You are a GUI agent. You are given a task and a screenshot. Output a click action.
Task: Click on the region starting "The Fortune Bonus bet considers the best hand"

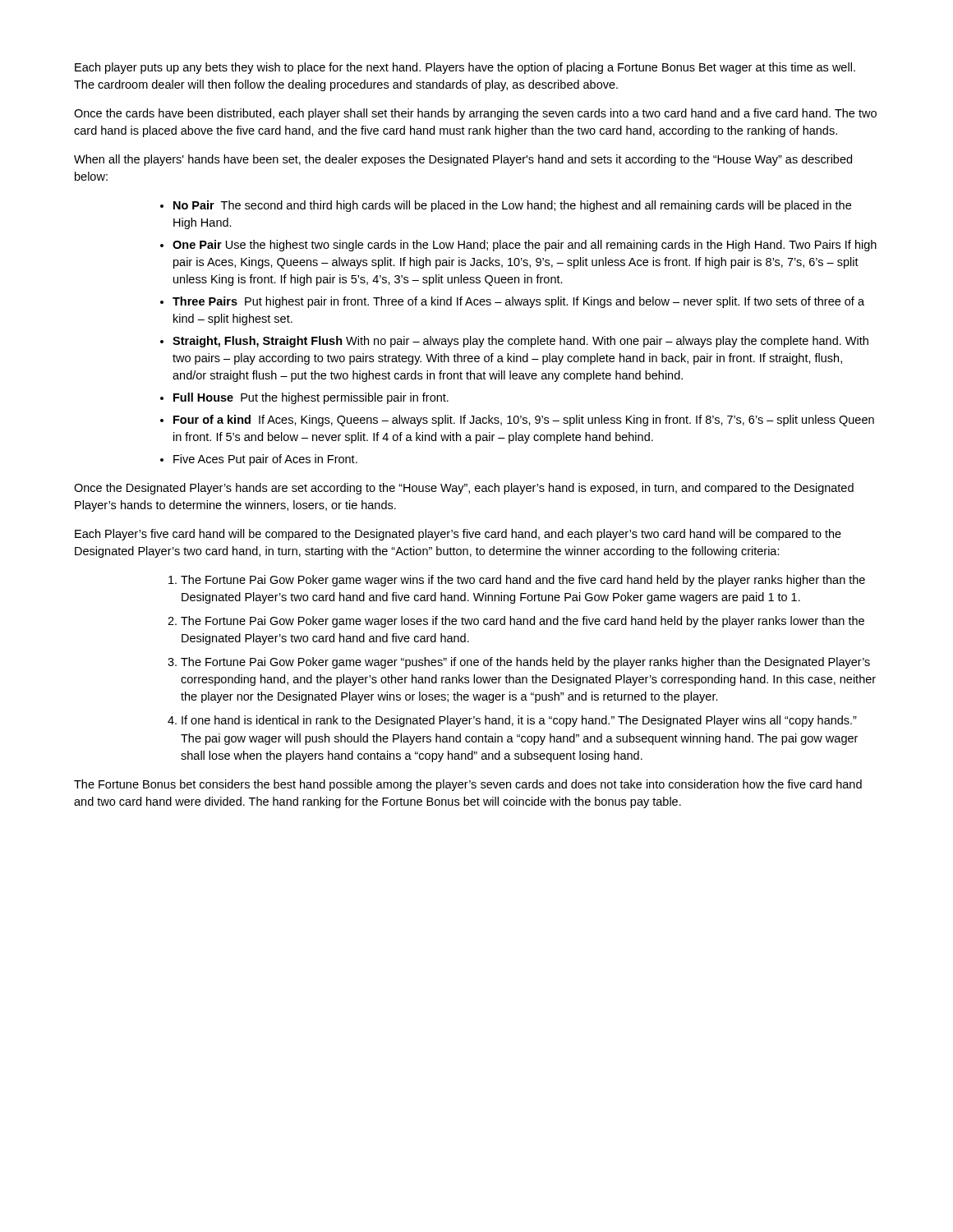point(476,793)
